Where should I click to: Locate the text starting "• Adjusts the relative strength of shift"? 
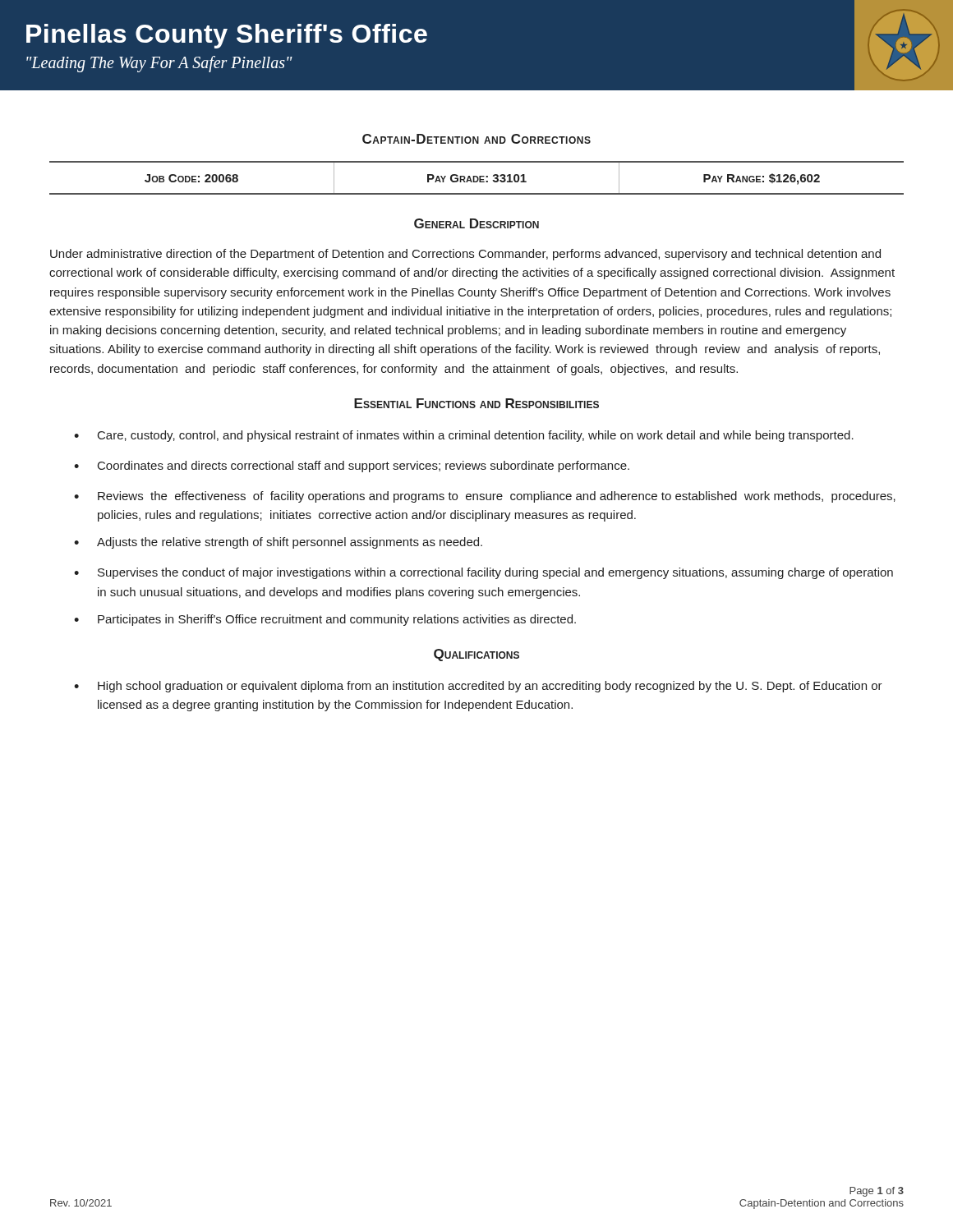[x=279, y=544]
